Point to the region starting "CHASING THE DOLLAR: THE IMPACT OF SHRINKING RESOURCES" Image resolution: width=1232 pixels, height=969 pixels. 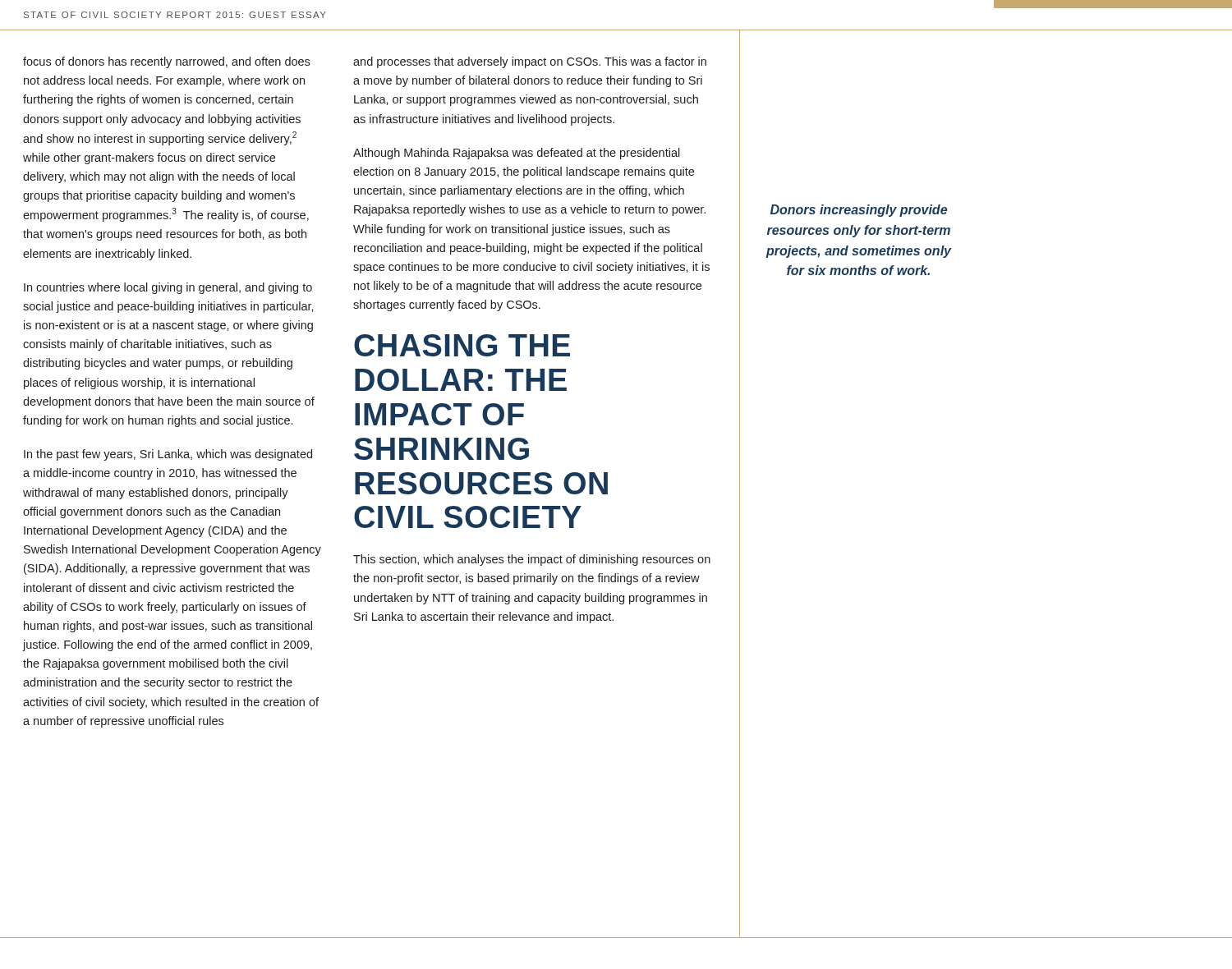tap(482, 432)
